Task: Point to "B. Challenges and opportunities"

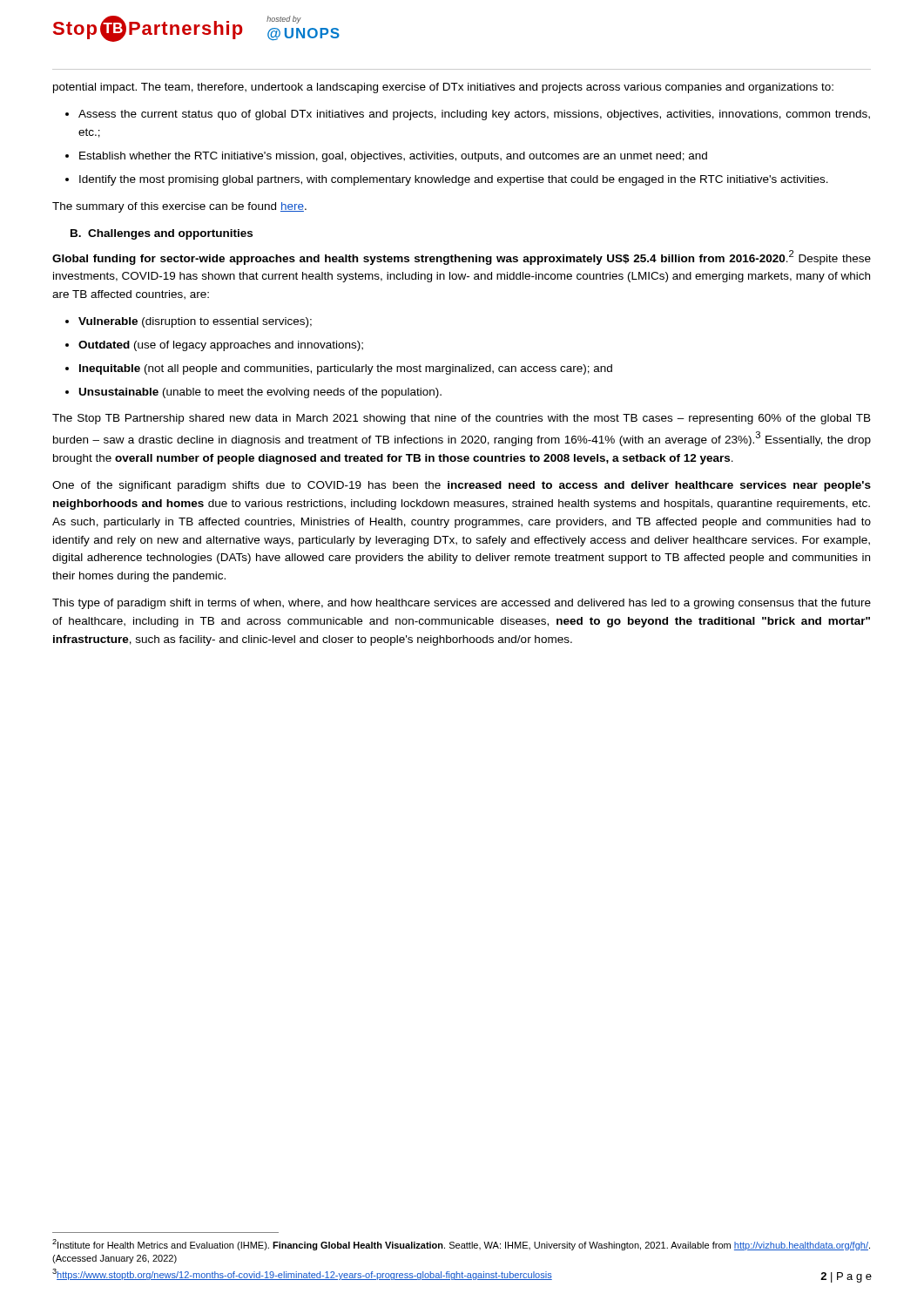Action: tap(161, 233)
